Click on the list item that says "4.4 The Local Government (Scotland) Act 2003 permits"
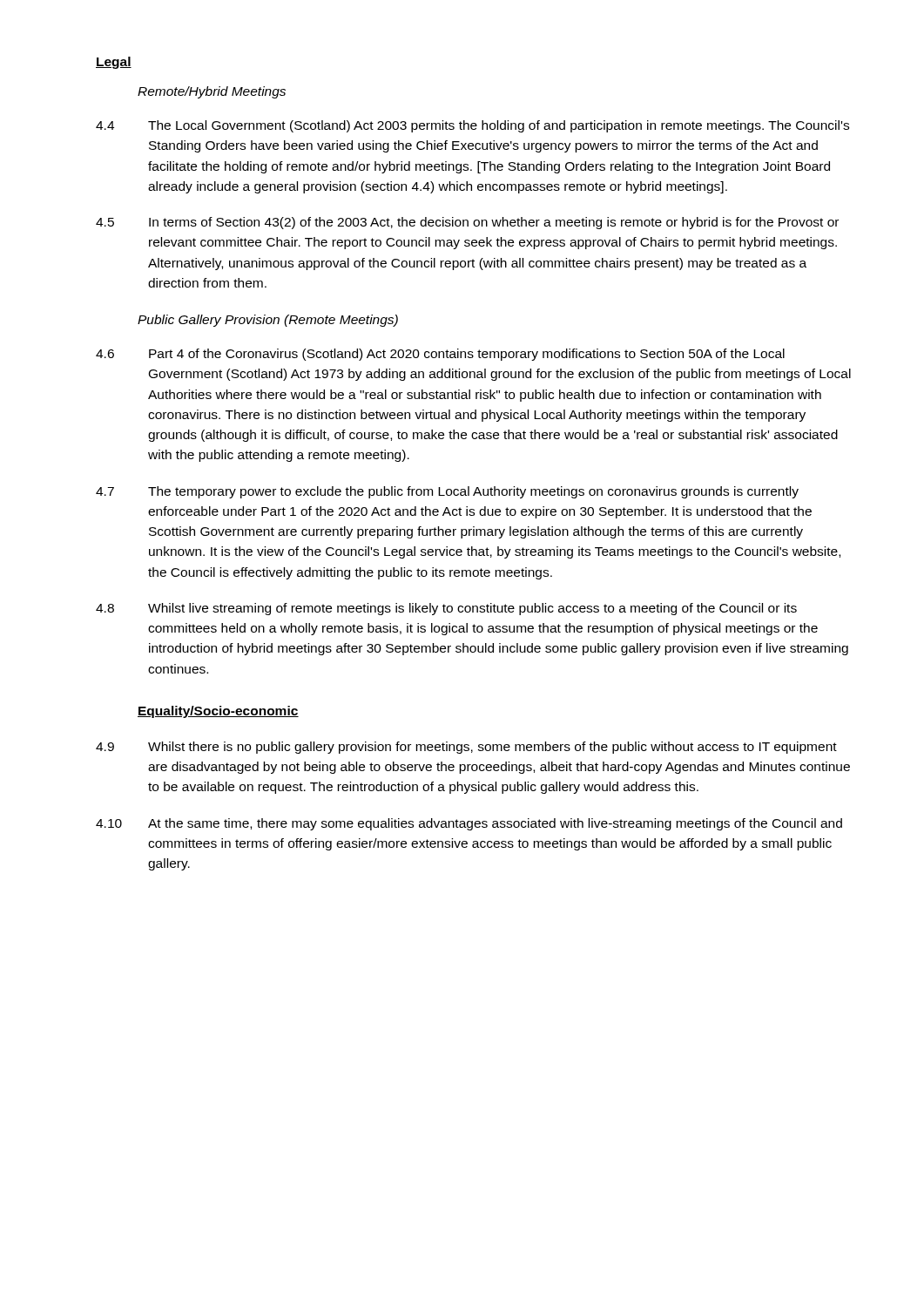The image size is (924, 1307). click(475, 156)
